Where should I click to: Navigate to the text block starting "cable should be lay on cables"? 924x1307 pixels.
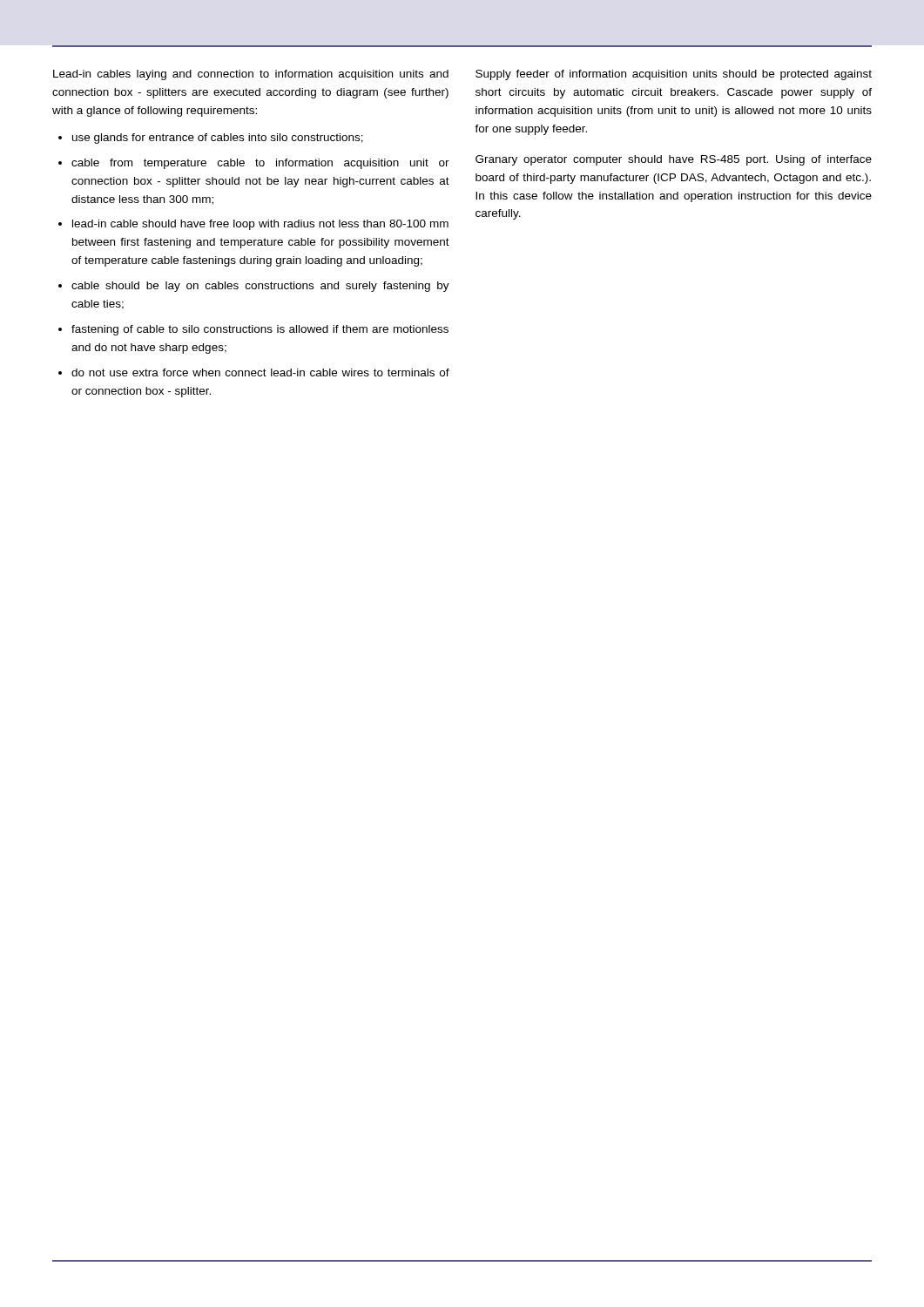click(260, 295)
